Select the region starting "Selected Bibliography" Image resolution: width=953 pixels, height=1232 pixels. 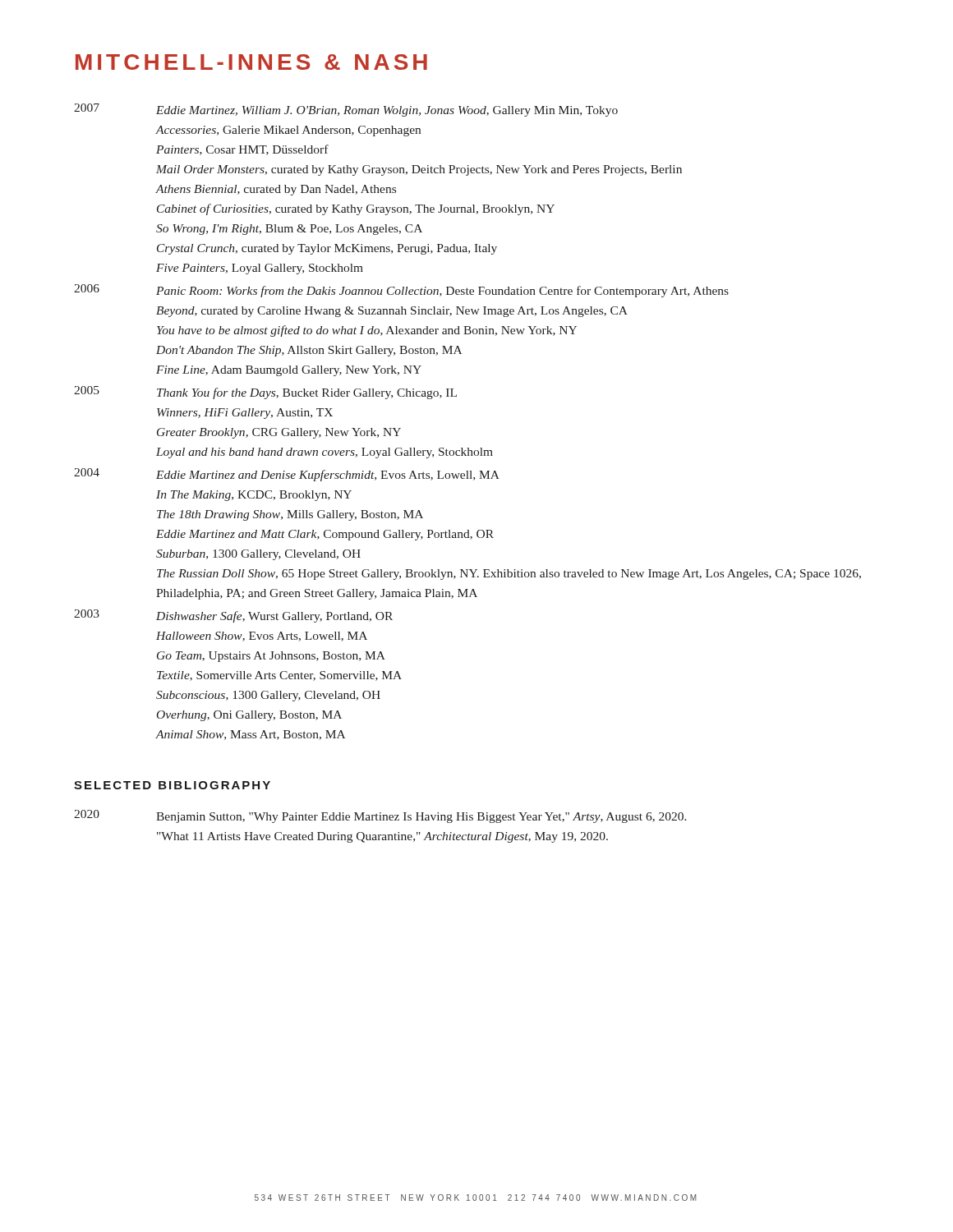pyautogui.click(x=173, y=784)
